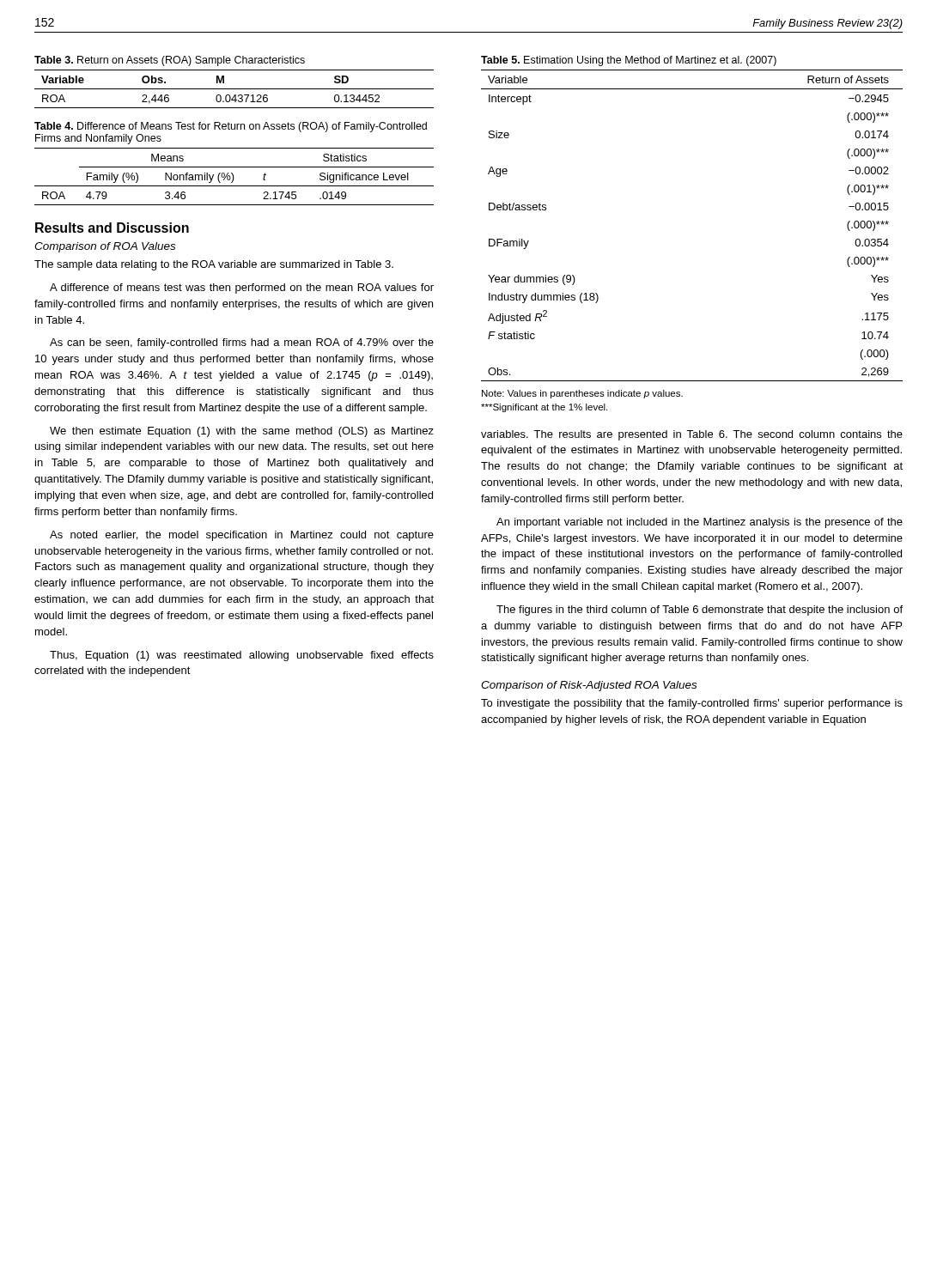Select the table that reads "Significance Level"
The image size is (937, 1288).
click(234, 176)
